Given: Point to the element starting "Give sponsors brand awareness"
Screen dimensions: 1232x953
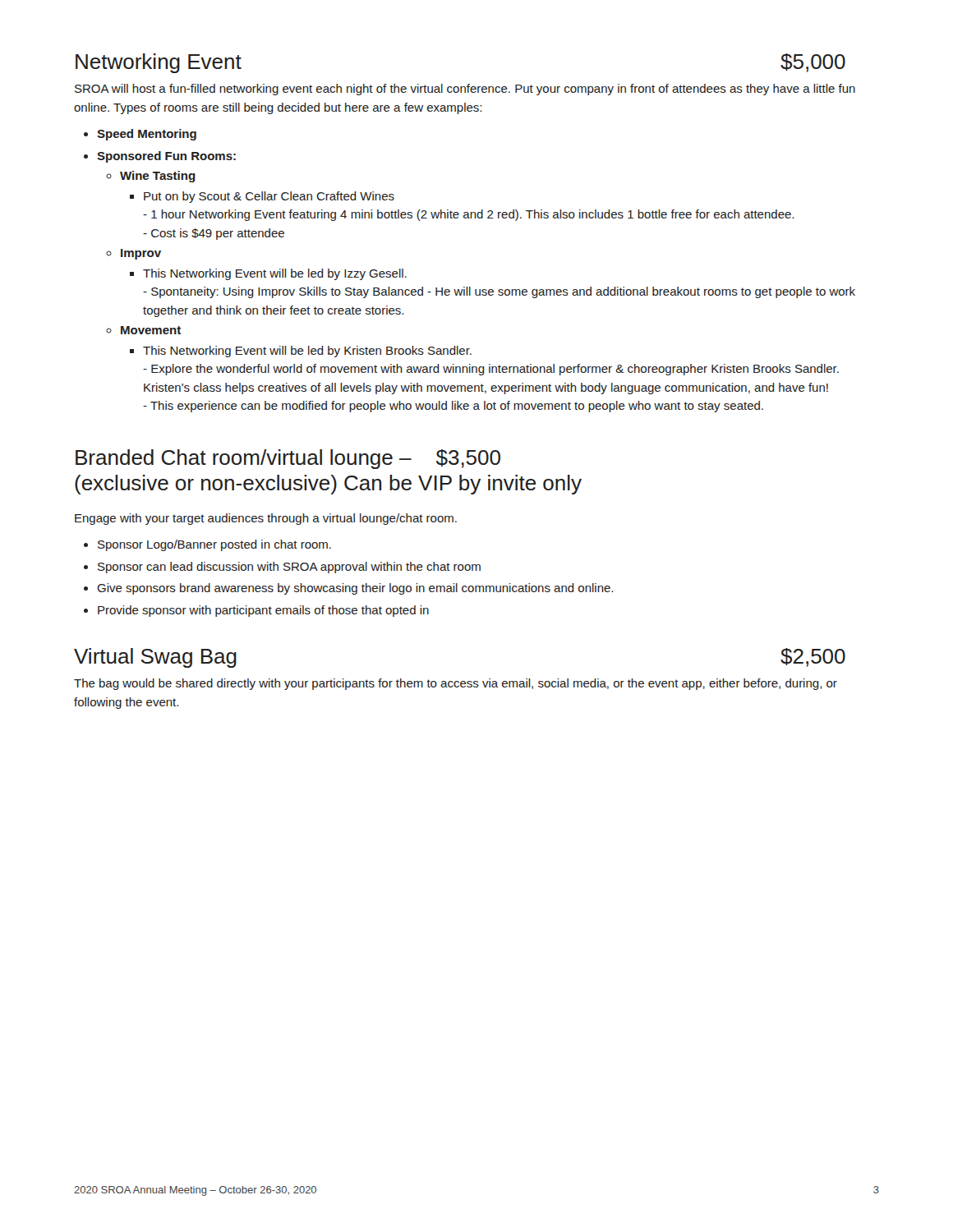Looking at the screenshot, I should pos(356,588).
